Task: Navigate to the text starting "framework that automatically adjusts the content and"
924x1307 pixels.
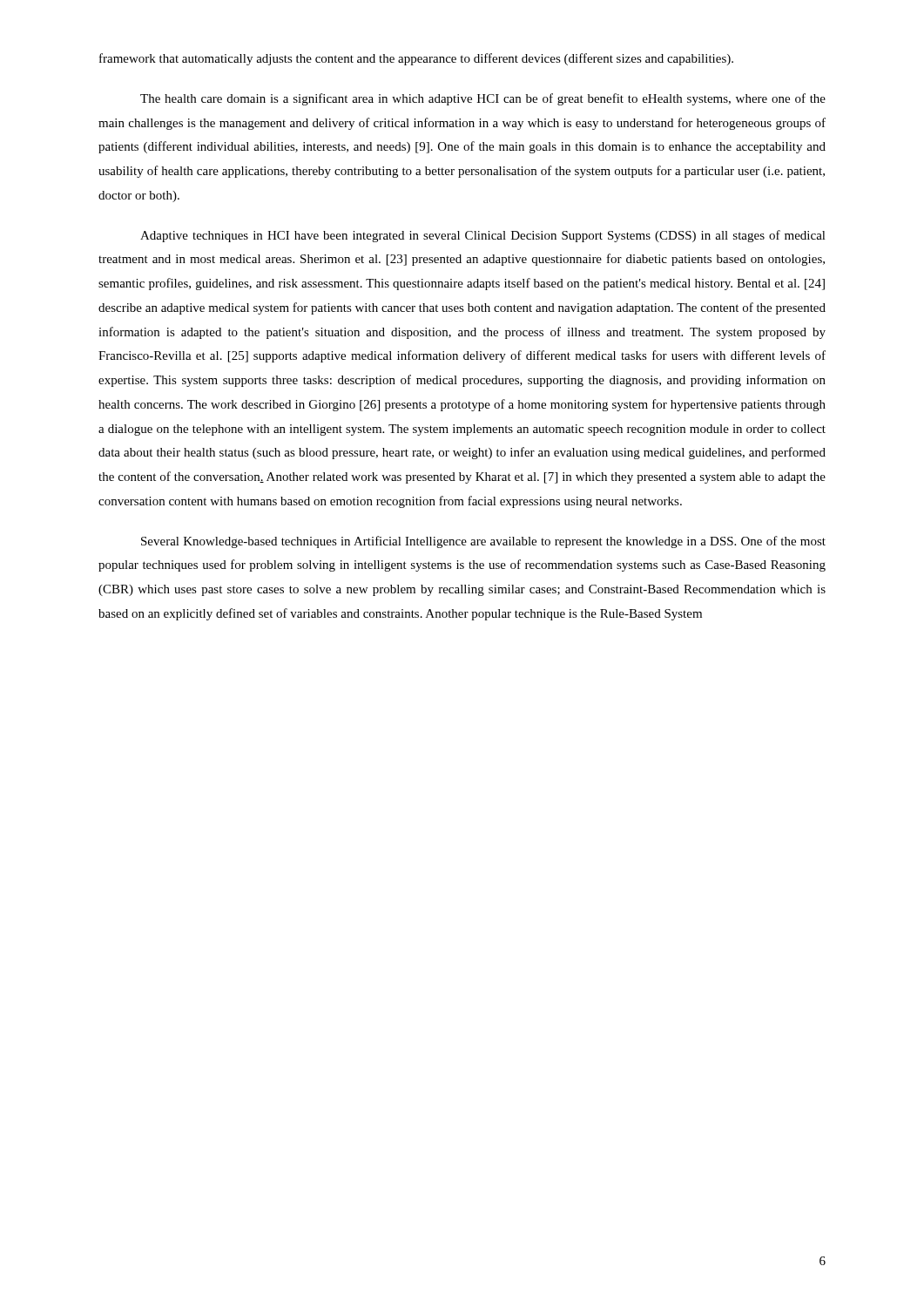Action: (x=462, y=59)
